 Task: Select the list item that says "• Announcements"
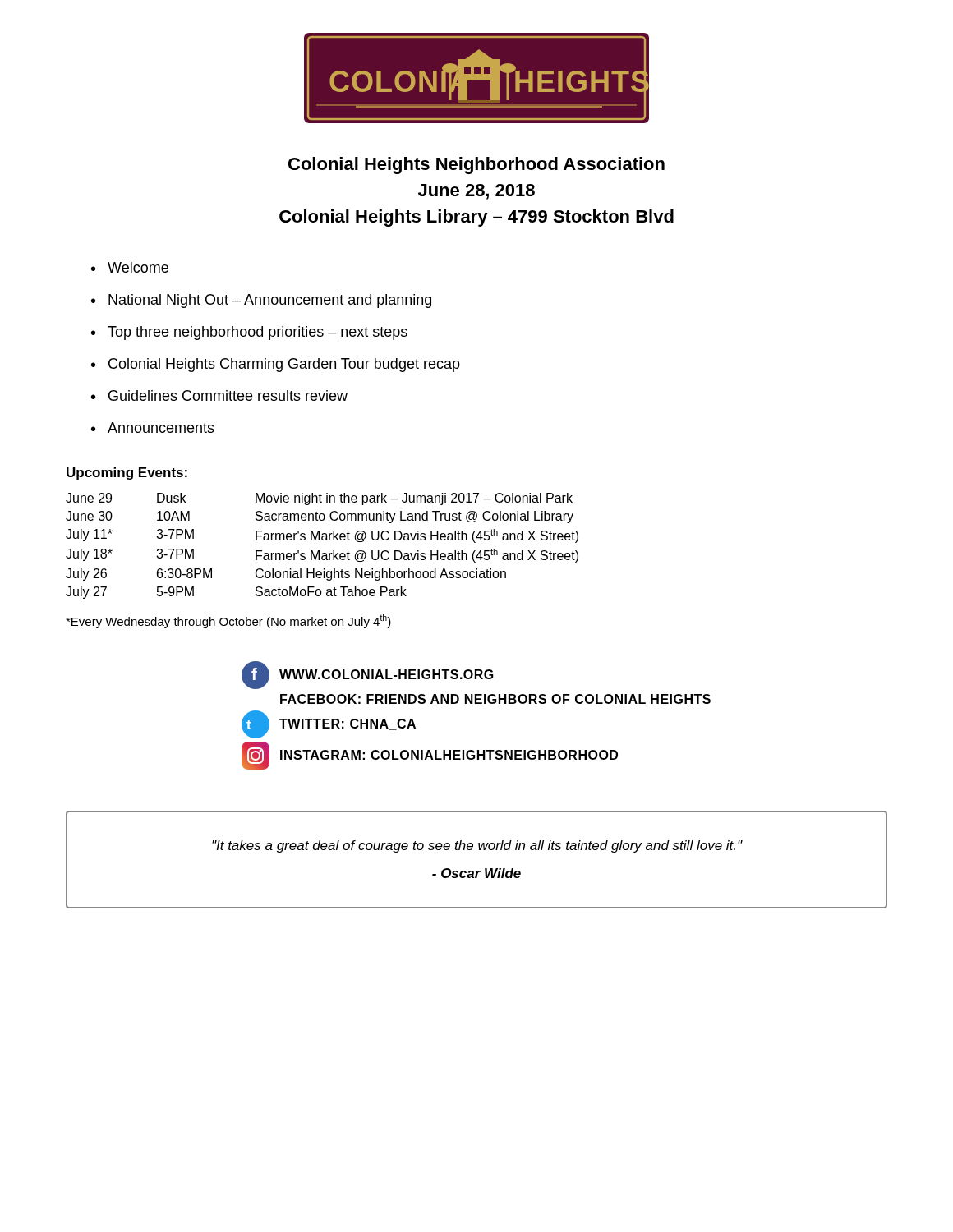[152, 429]
